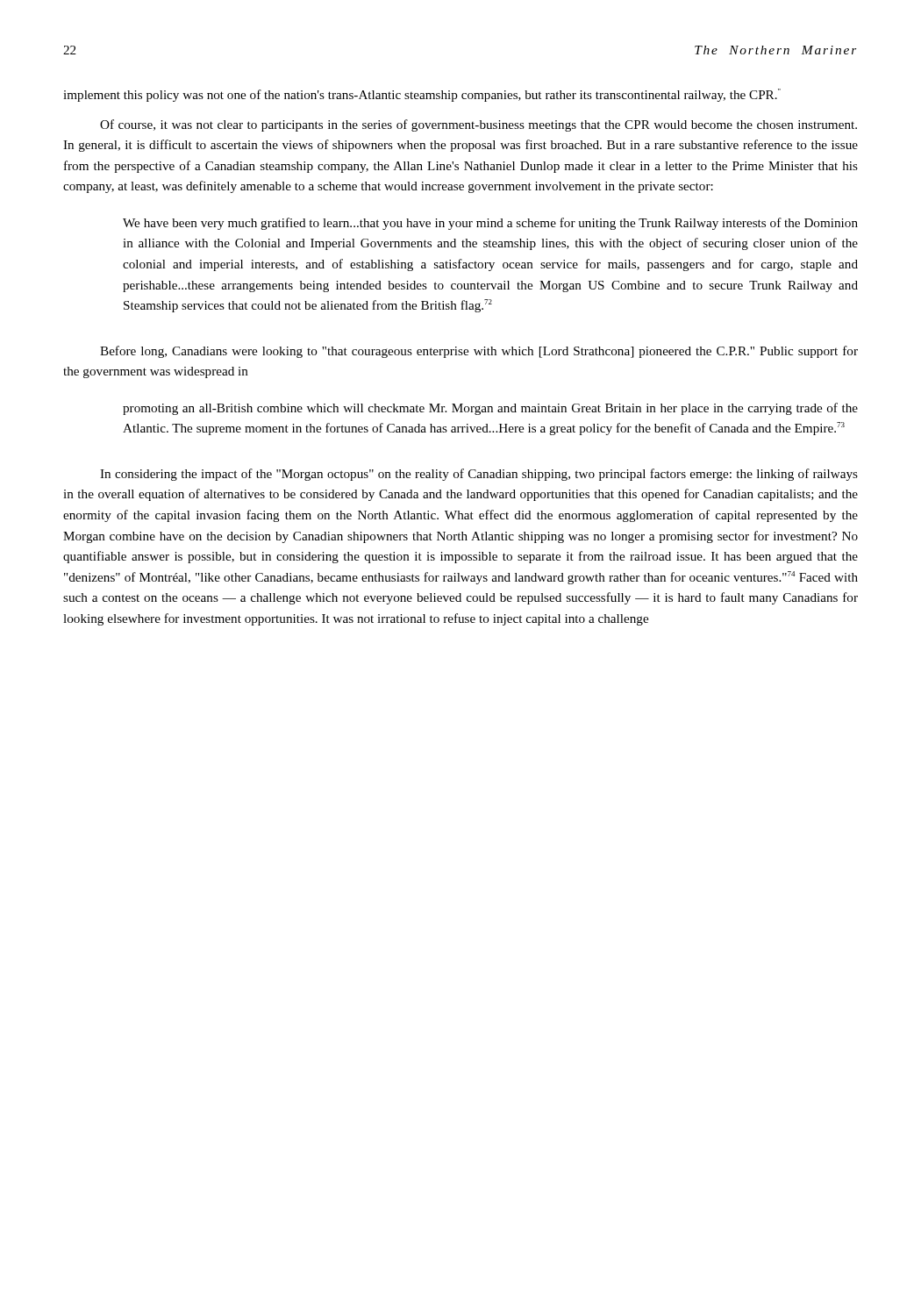
Task: Select the text block that says "promoting an all-British combine"
Action: [x=490, y=418]
